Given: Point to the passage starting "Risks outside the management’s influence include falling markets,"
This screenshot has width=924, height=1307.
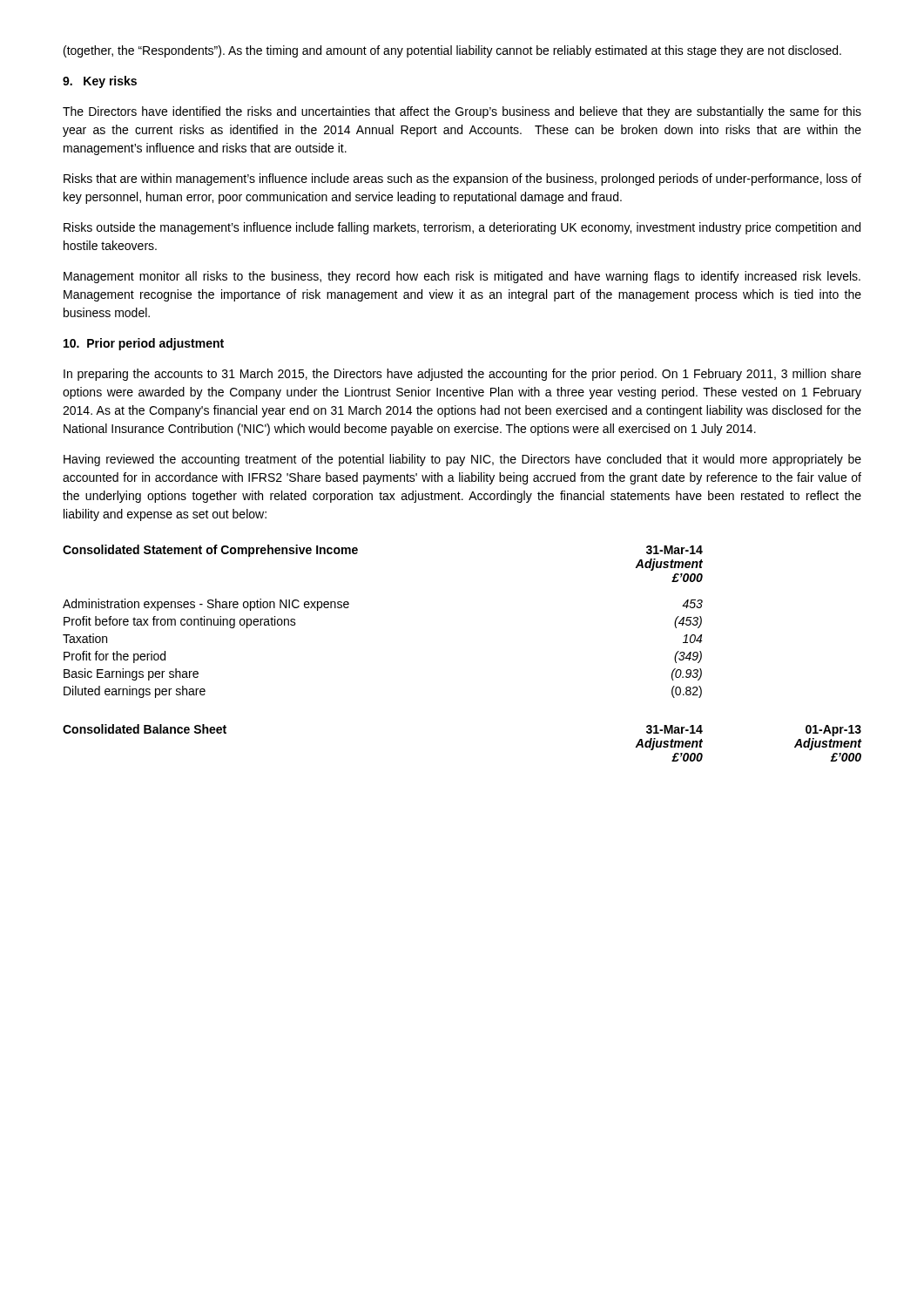Looking at the screenshot, I should 462,237.
